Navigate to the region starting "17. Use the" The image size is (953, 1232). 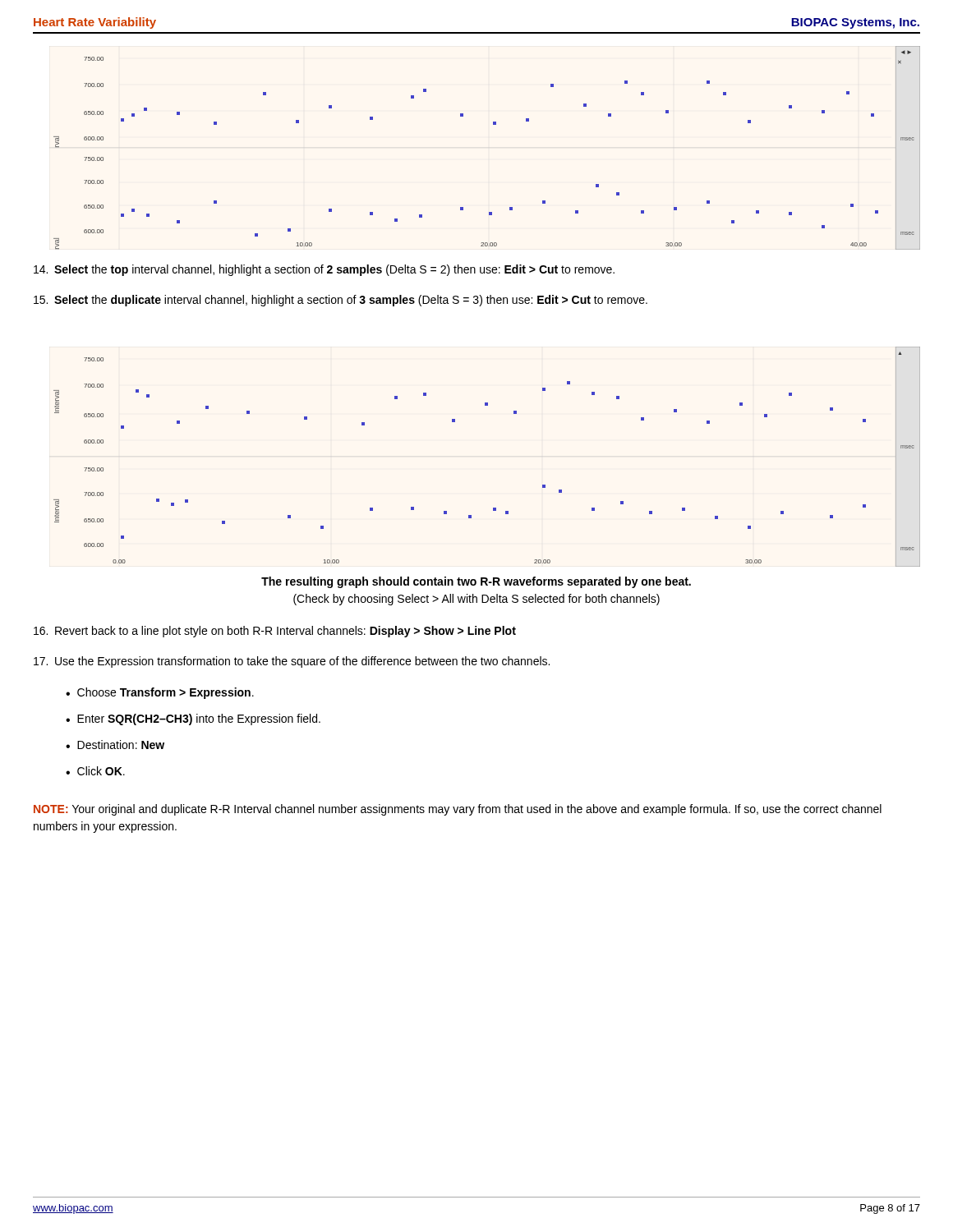292,662
